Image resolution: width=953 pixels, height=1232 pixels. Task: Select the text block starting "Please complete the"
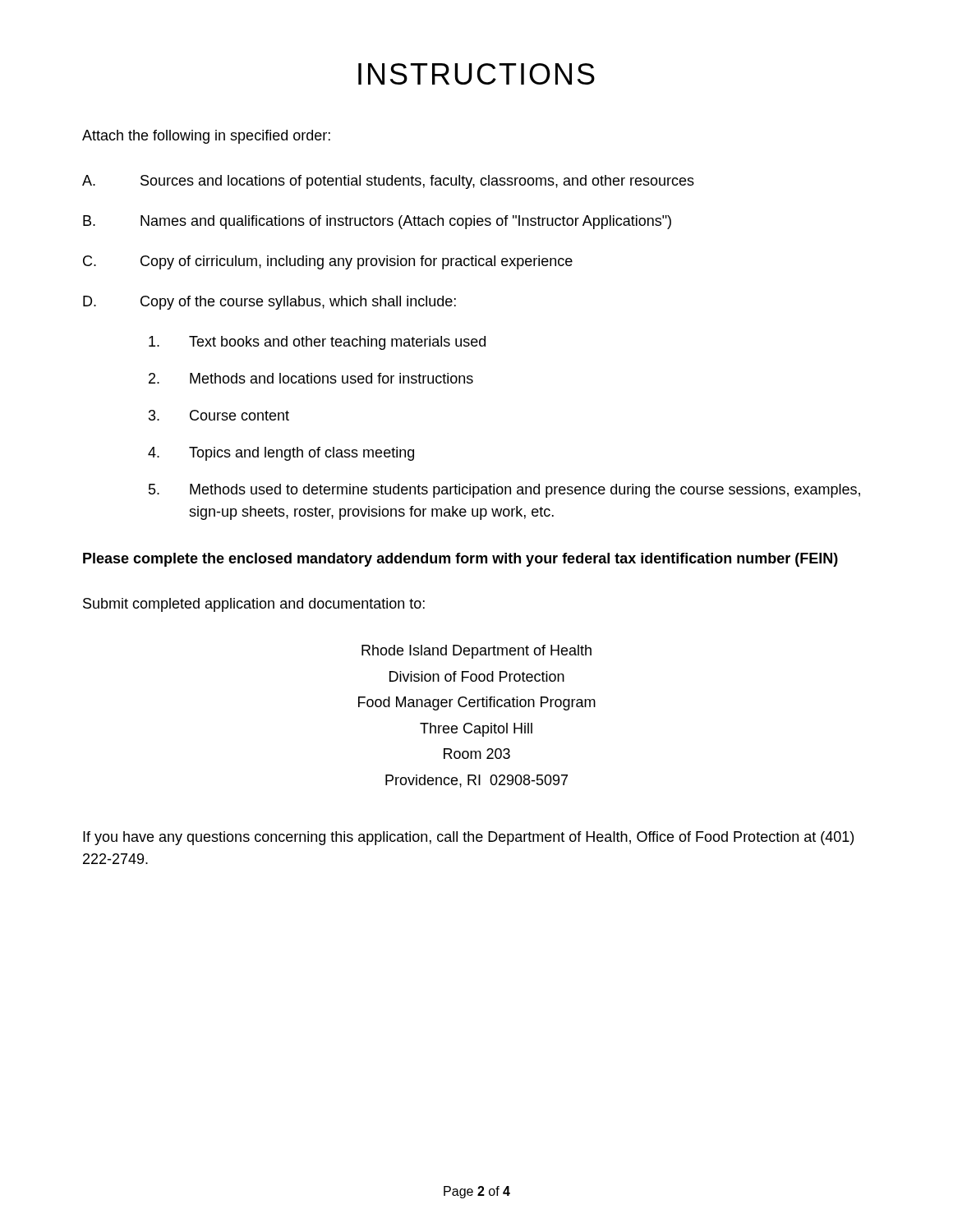(460, 559)
